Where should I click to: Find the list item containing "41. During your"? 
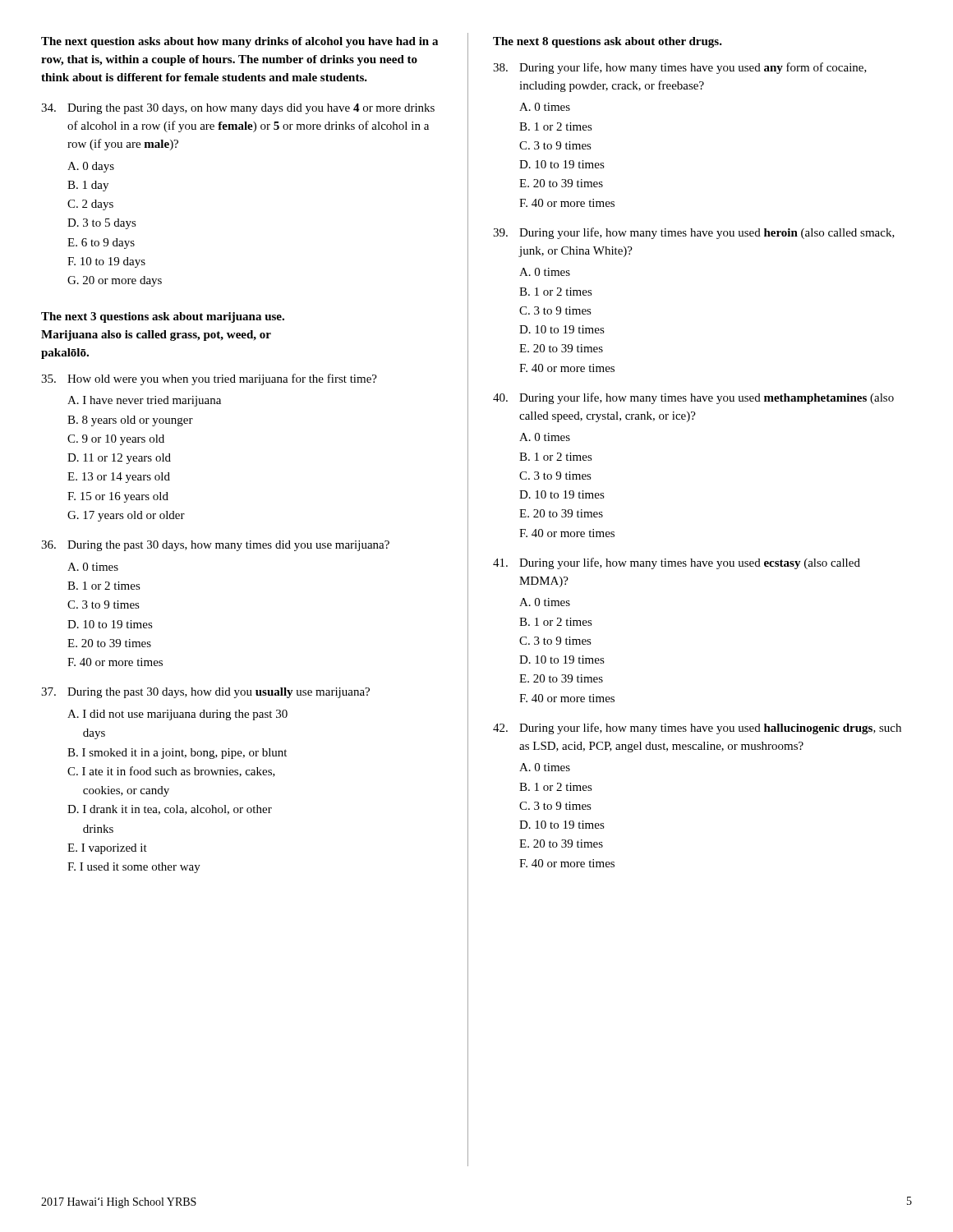(x=677, y=563)
